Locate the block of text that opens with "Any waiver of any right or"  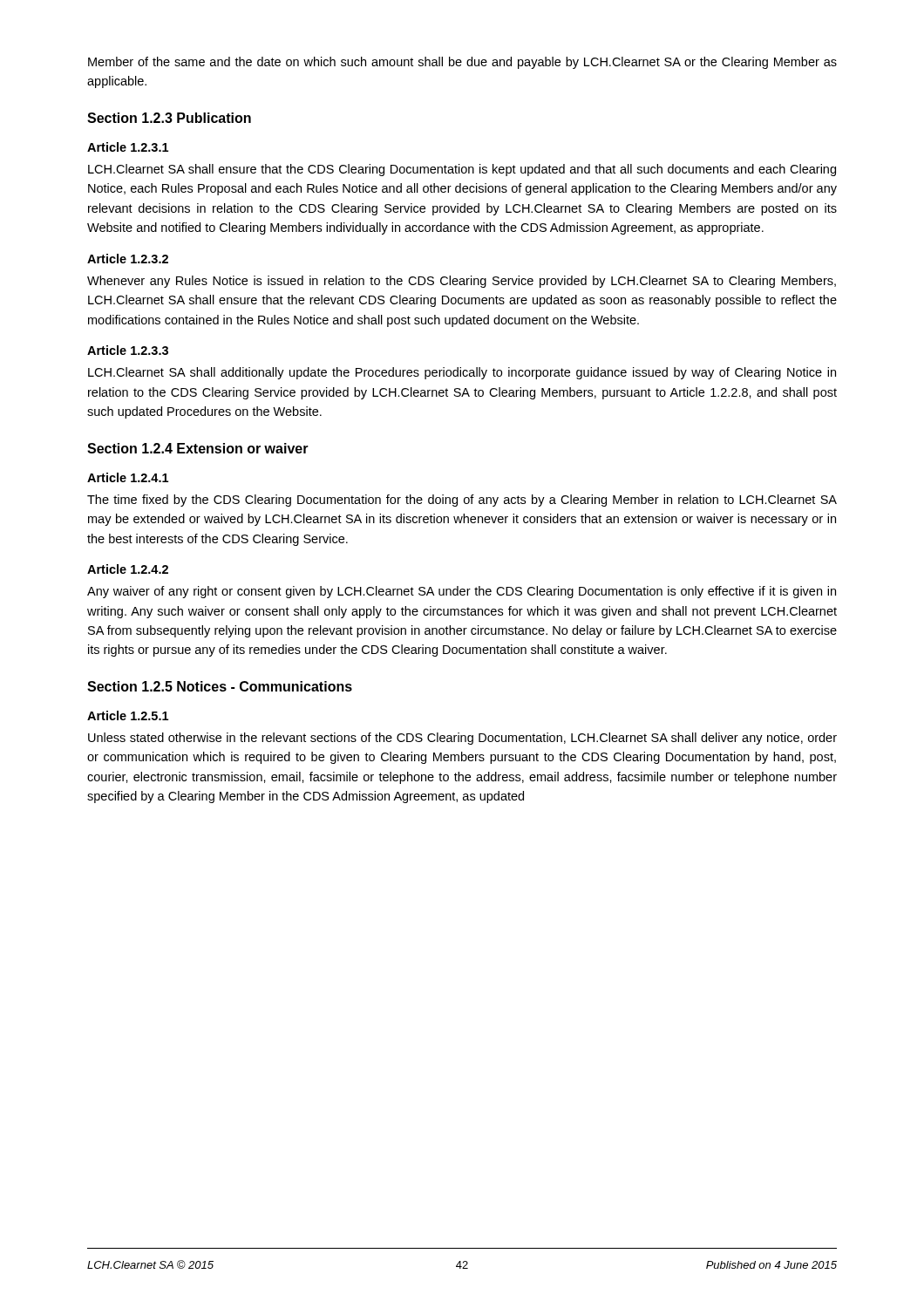(x=462, y=621)
